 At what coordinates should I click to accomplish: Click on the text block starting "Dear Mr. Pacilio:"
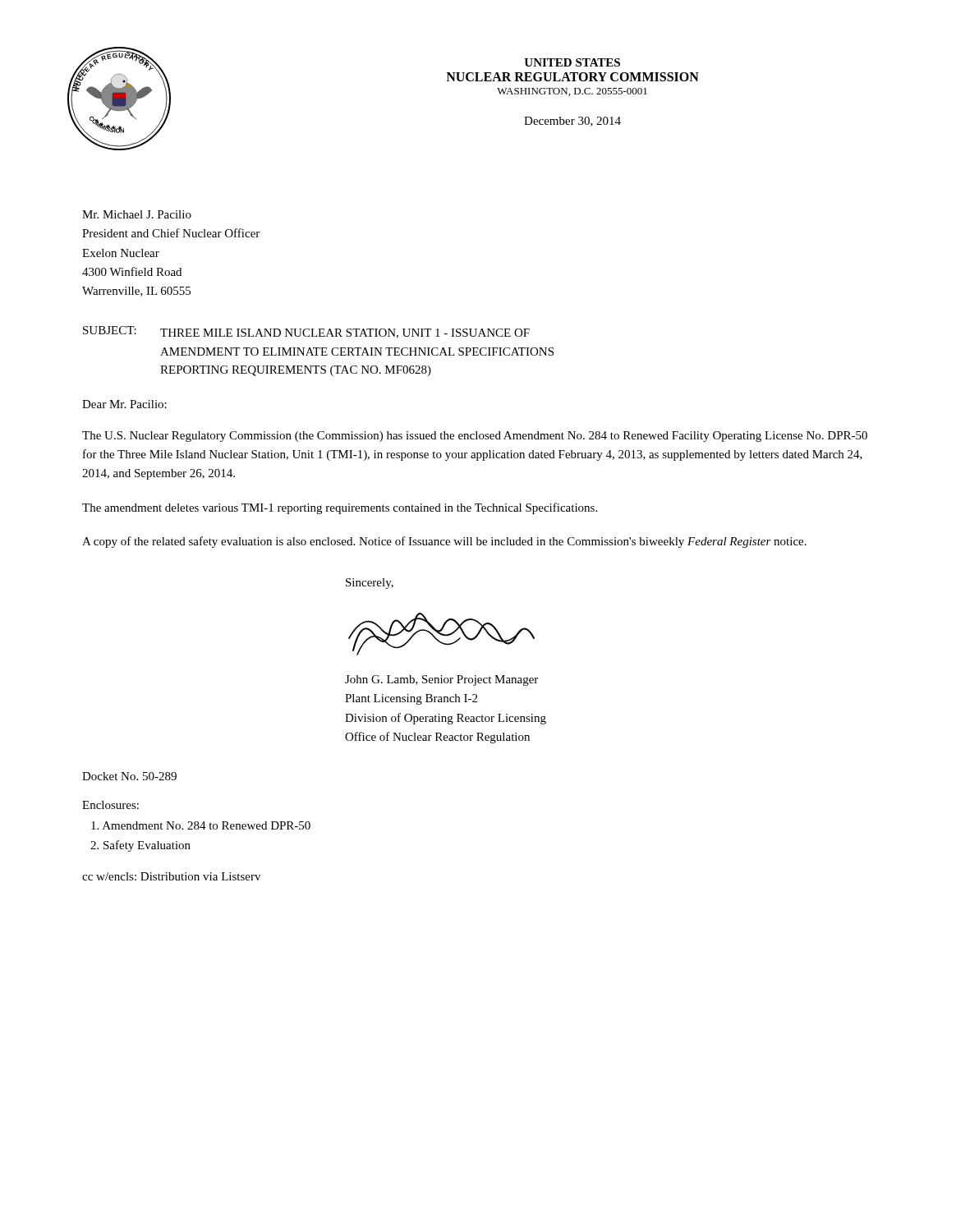(x=125, y=404)
